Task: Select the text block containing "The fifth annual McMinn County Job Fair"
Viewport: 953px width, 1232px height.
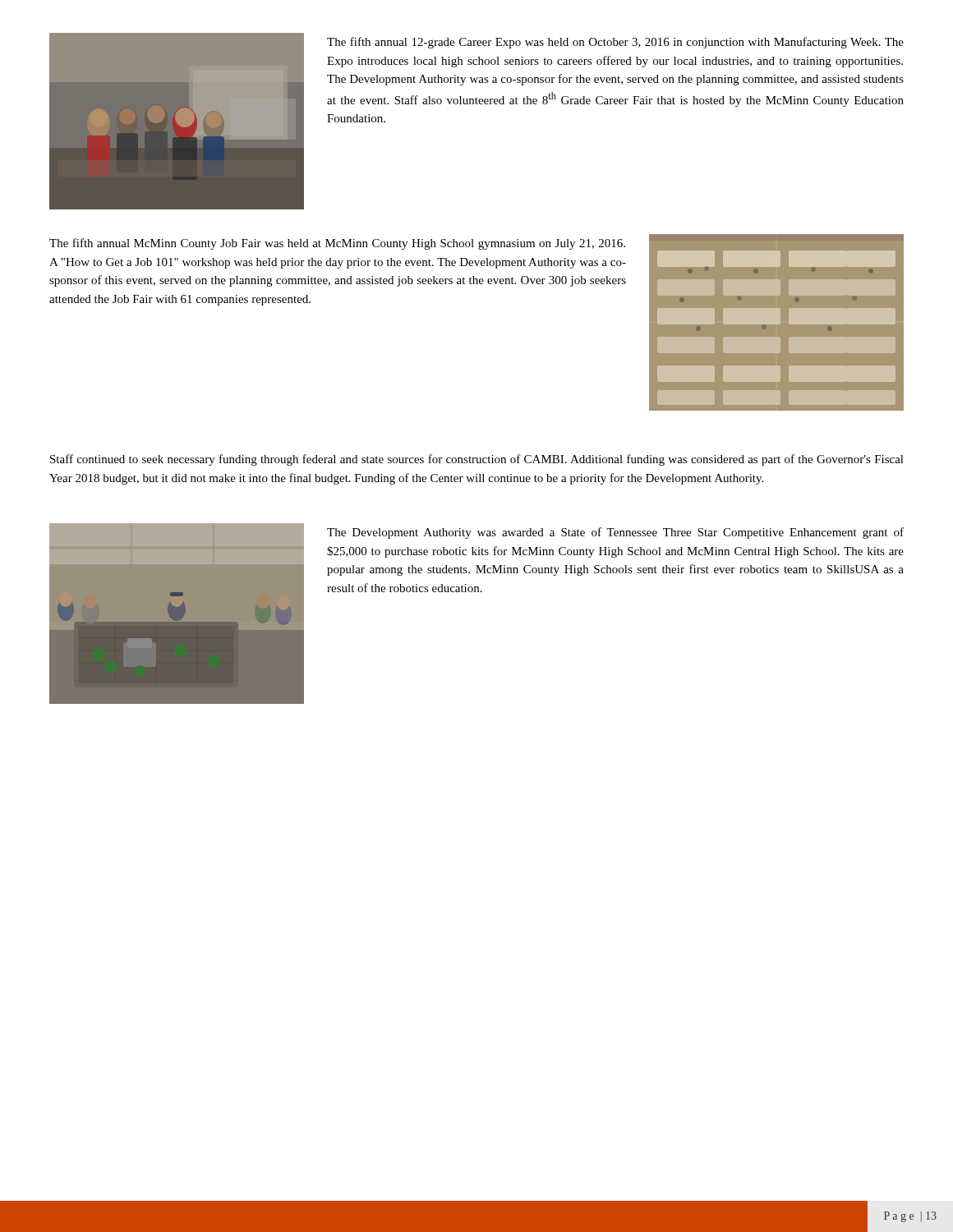Action: click(338, 271)
